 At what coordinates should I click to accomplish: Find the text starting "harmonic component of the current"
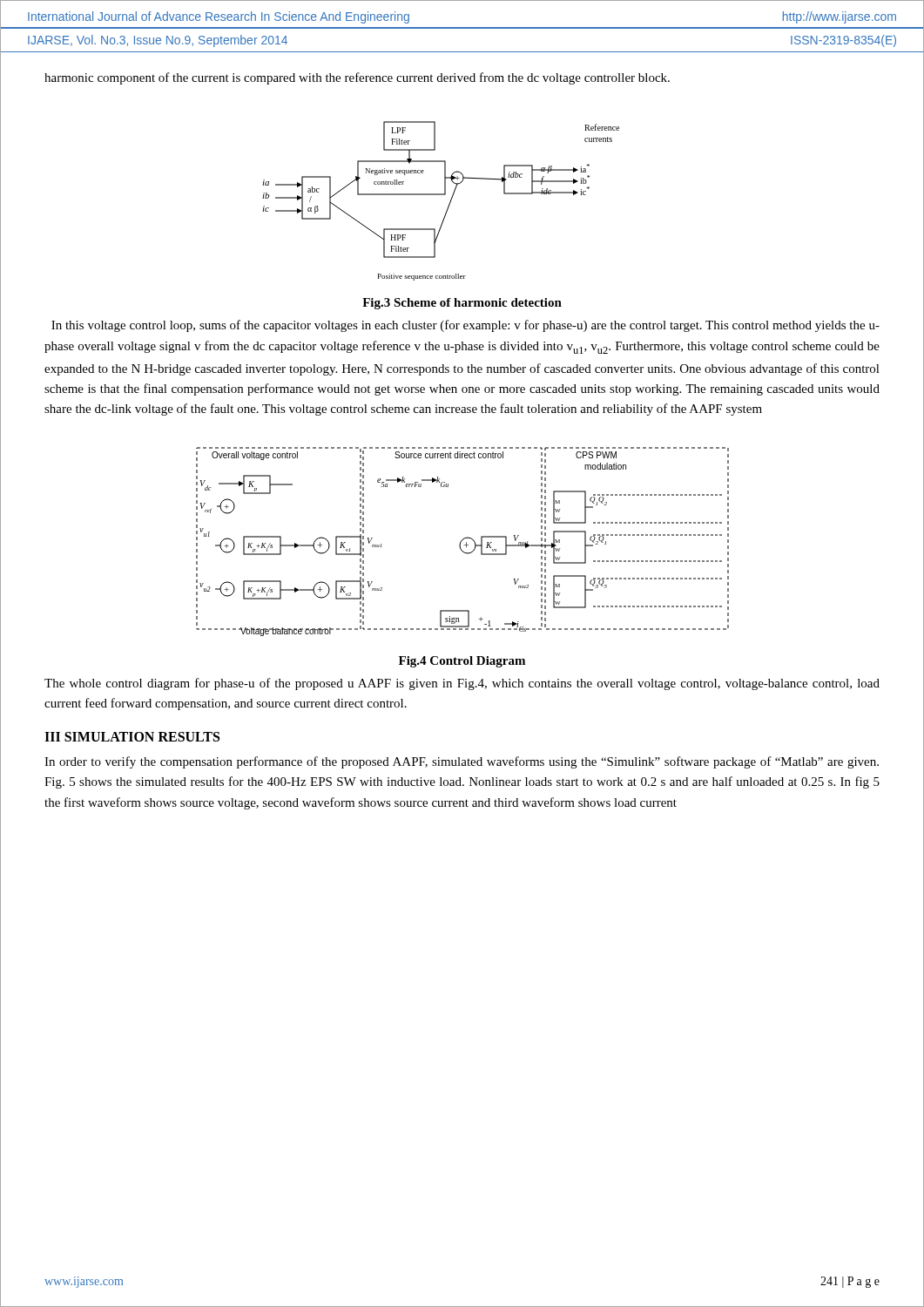[x=357, y=78]
